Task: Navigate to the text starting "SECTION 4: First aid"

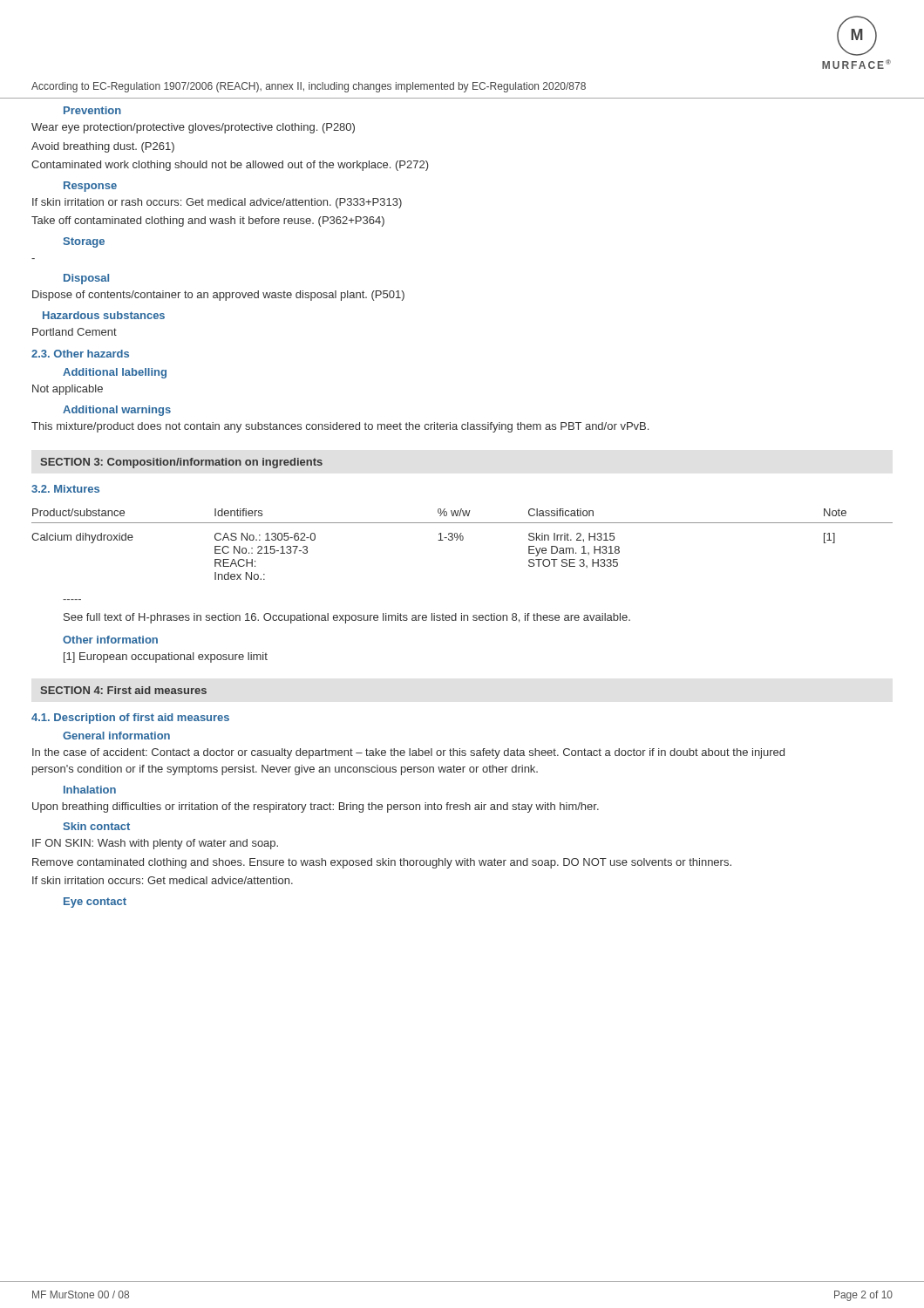Action: click(x=124, y=690)
